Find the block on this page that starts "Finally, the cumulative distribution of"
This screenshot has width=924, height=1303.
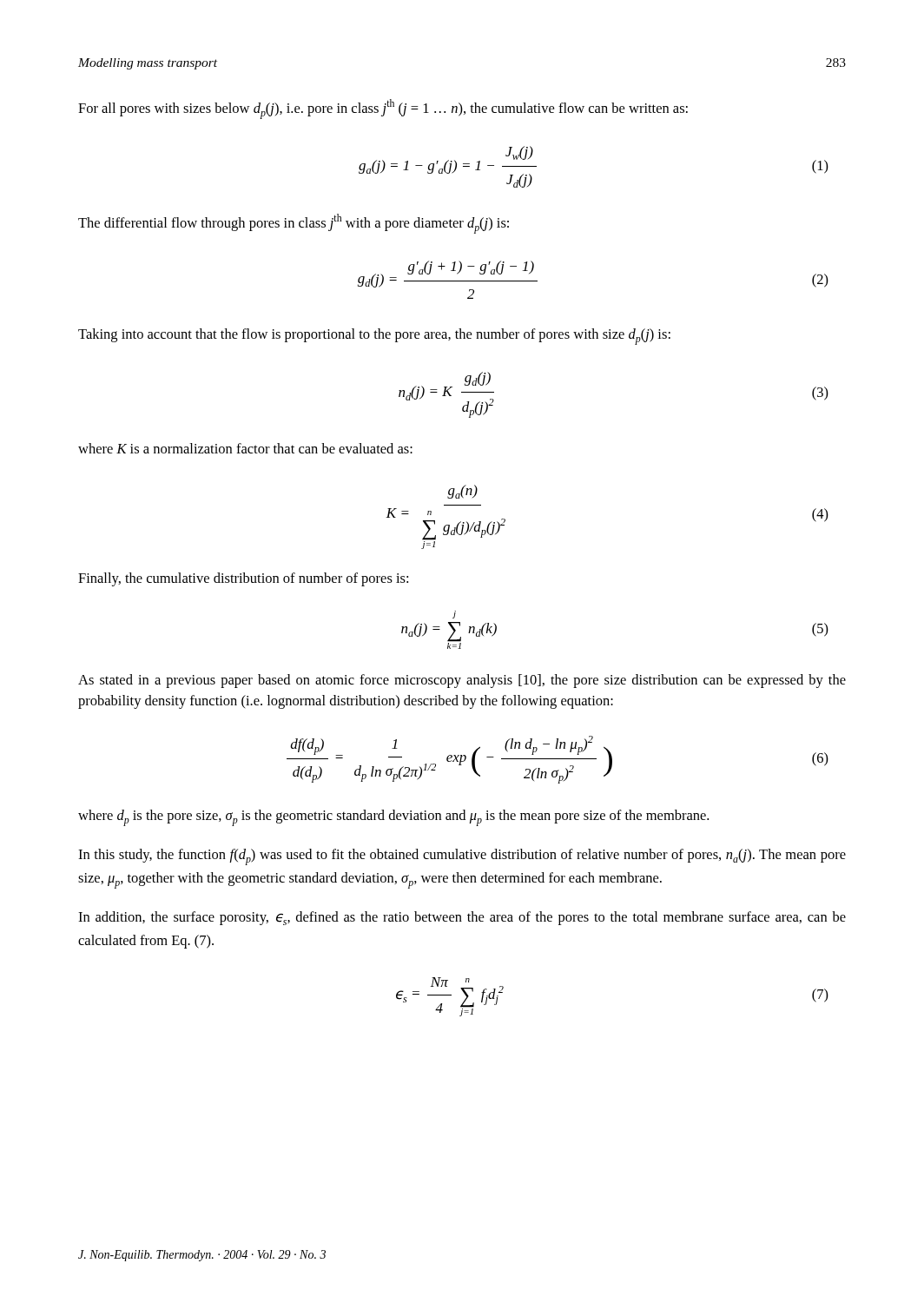(x=244, y=578)
